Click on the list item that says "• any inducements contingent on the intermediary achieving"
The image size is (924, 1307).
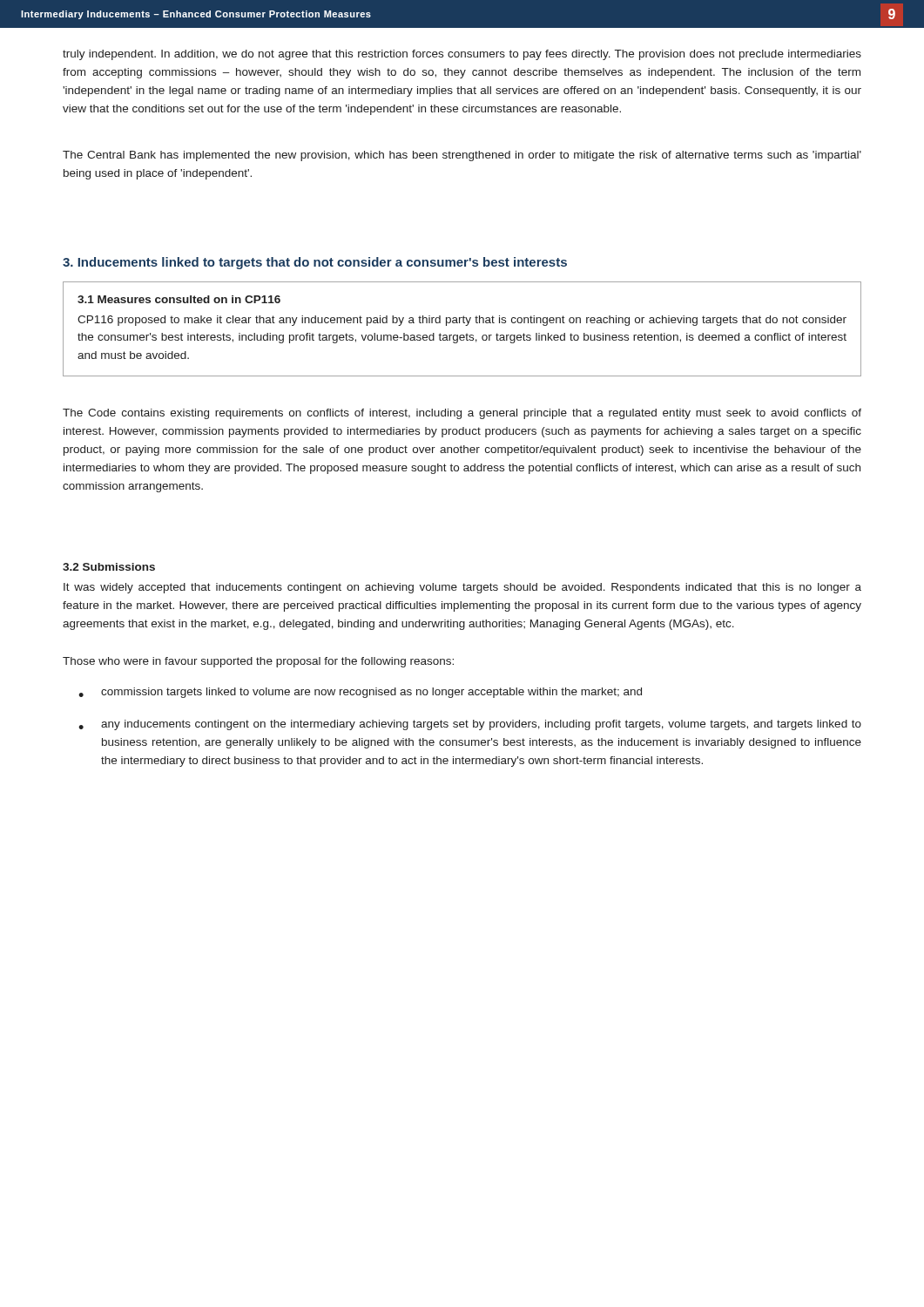click(470, 743)
